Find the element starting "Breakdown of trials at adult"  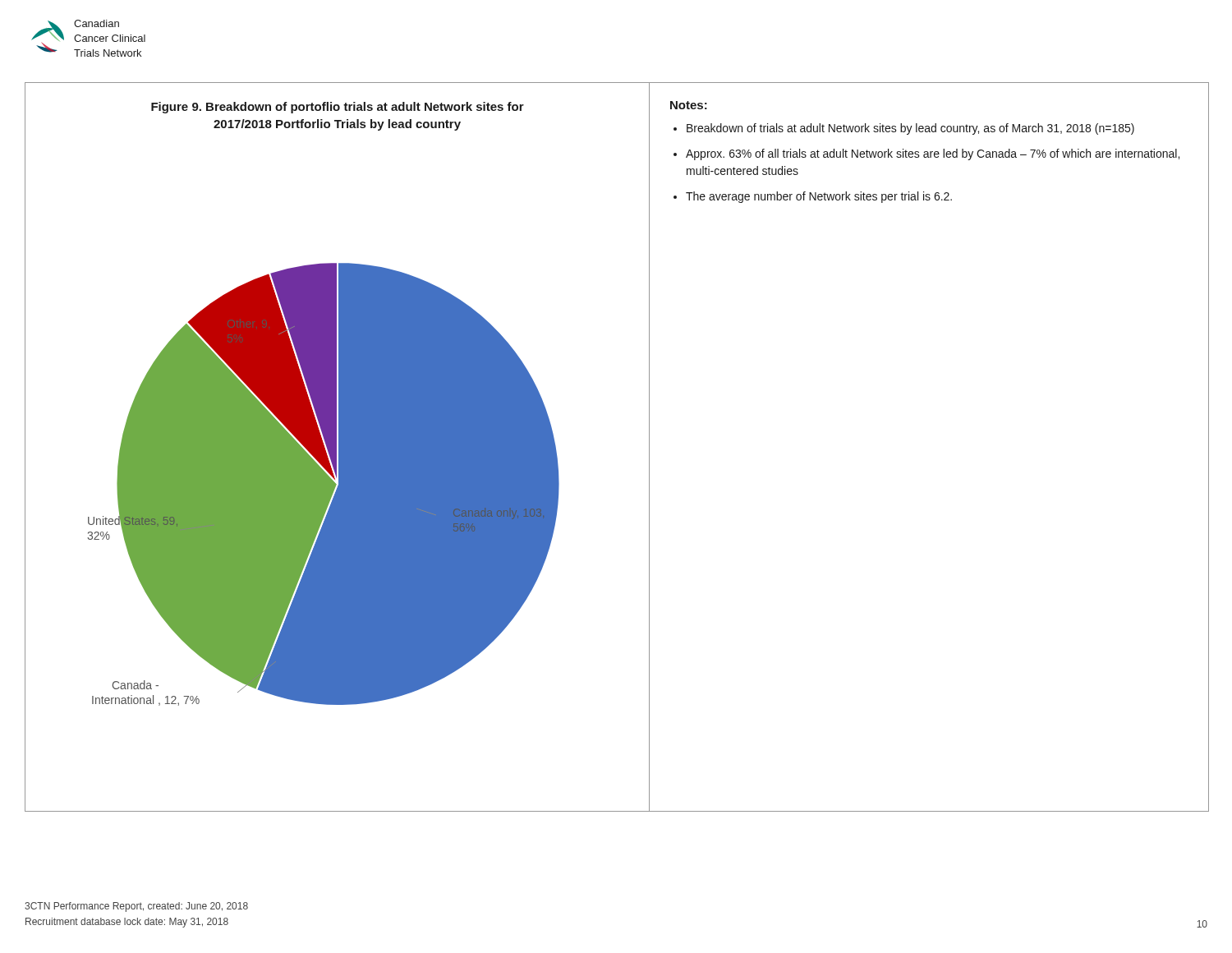910,128
